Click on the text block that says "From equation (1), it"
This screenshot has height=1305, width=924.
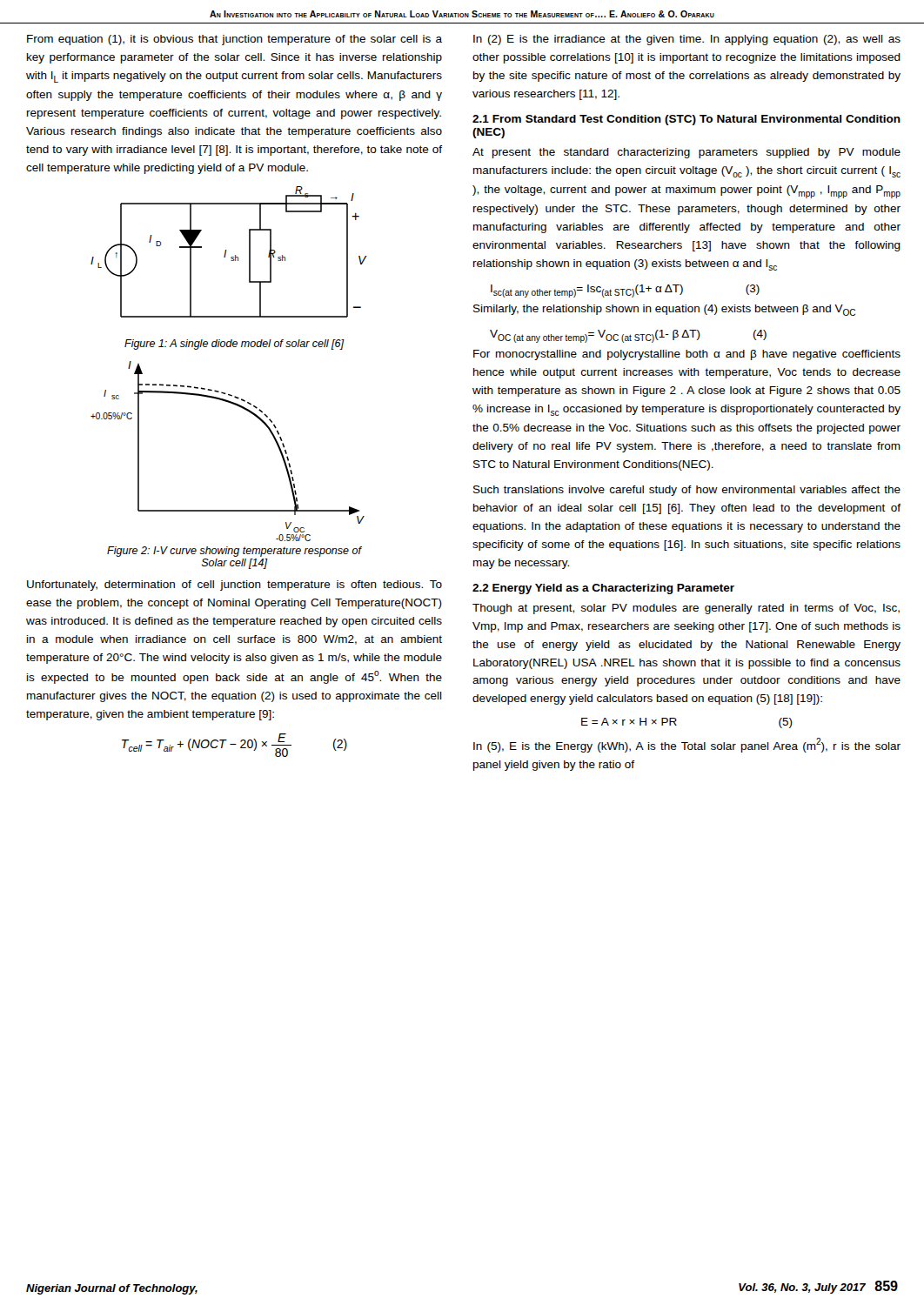click(x=234, y=103)
